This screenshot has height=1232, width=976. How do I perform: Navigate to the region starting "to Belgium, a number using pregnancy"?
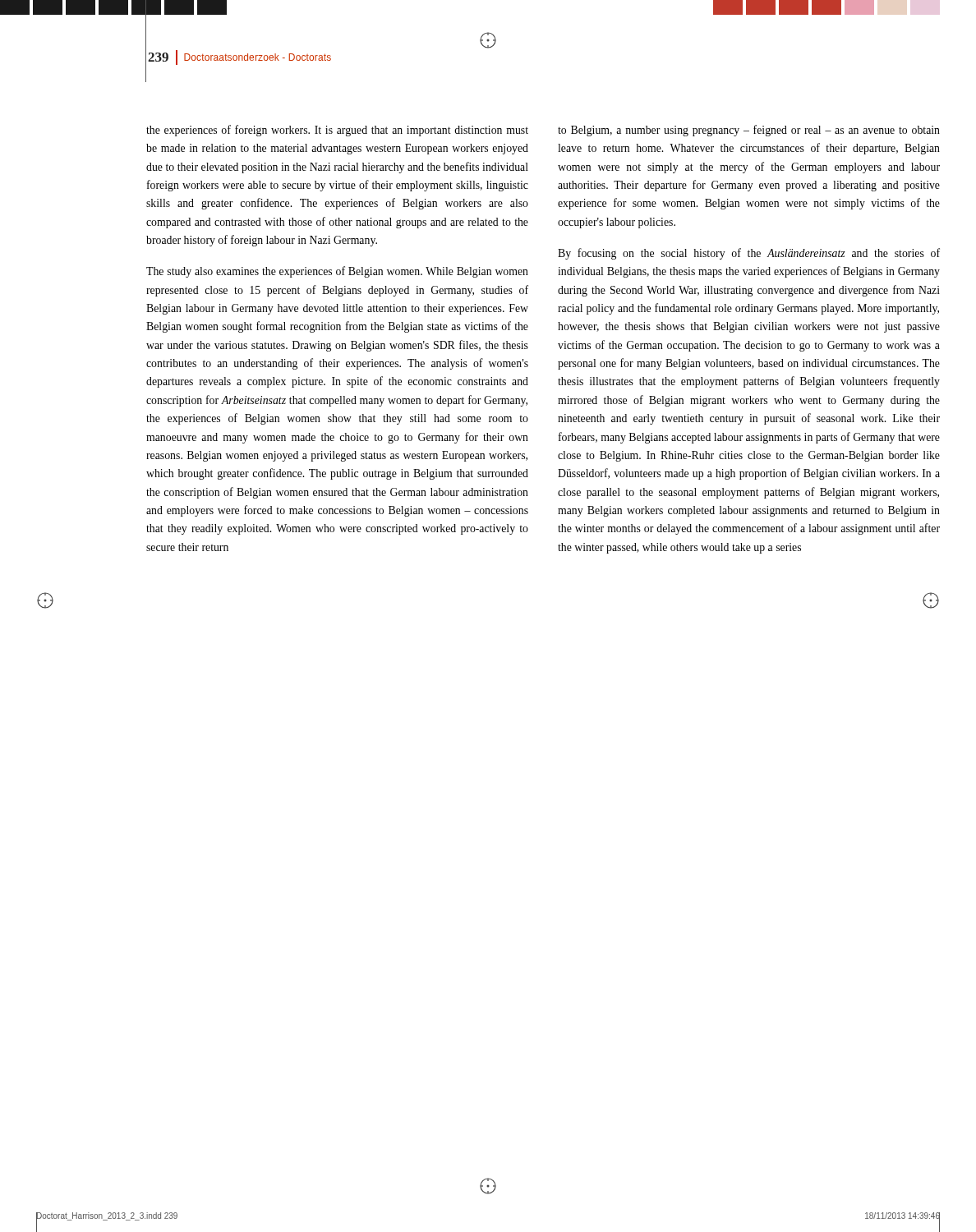[x=749, y=339]
